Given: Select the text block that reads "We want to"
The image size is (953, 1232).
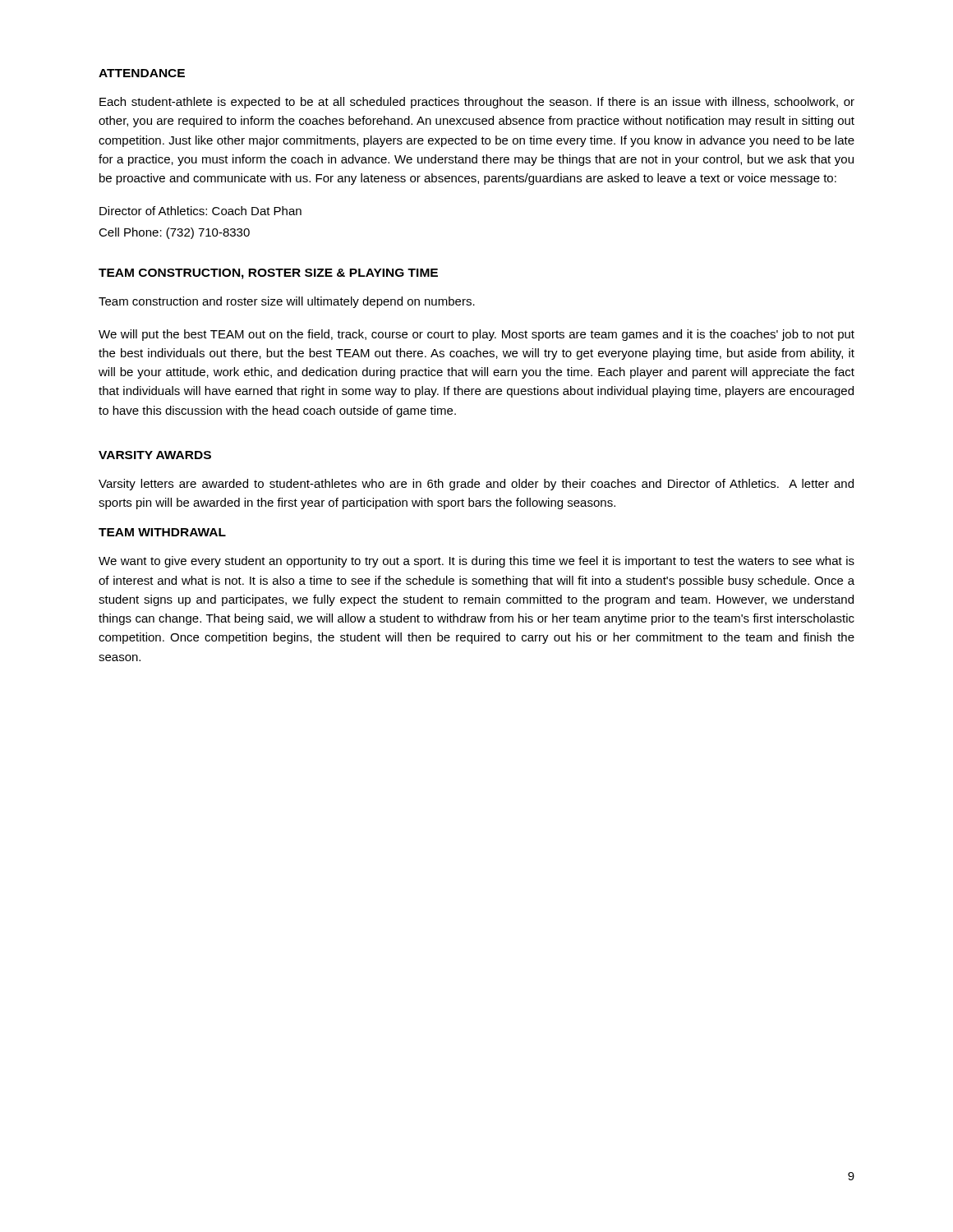Looking at the screenshot, I should pos(476,608).
